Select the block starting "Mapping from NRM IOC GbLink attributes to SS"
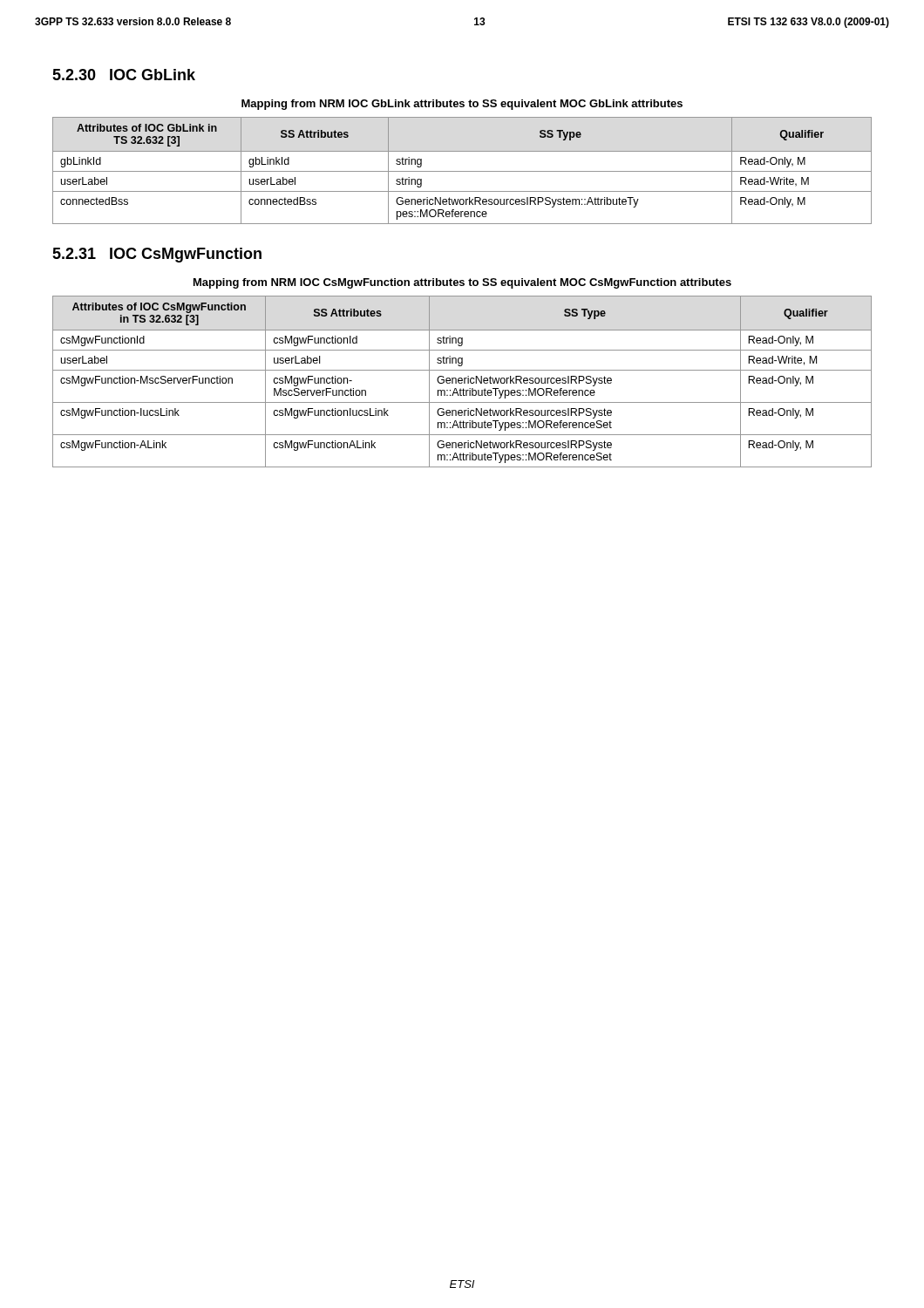924x1308 pixels. click(x=462, y=103)
